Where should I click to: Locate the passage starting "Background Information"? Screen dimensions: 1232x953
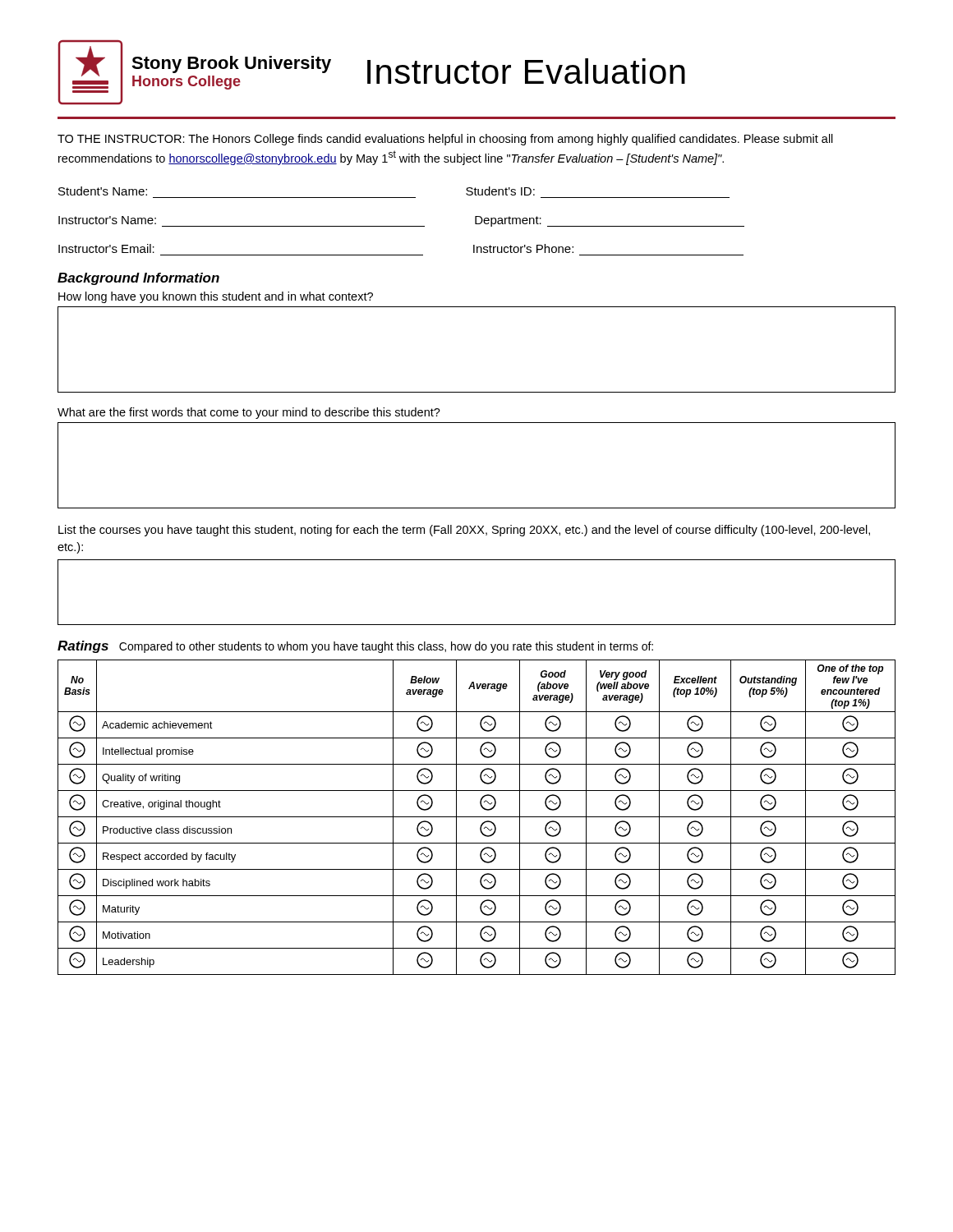139,278
